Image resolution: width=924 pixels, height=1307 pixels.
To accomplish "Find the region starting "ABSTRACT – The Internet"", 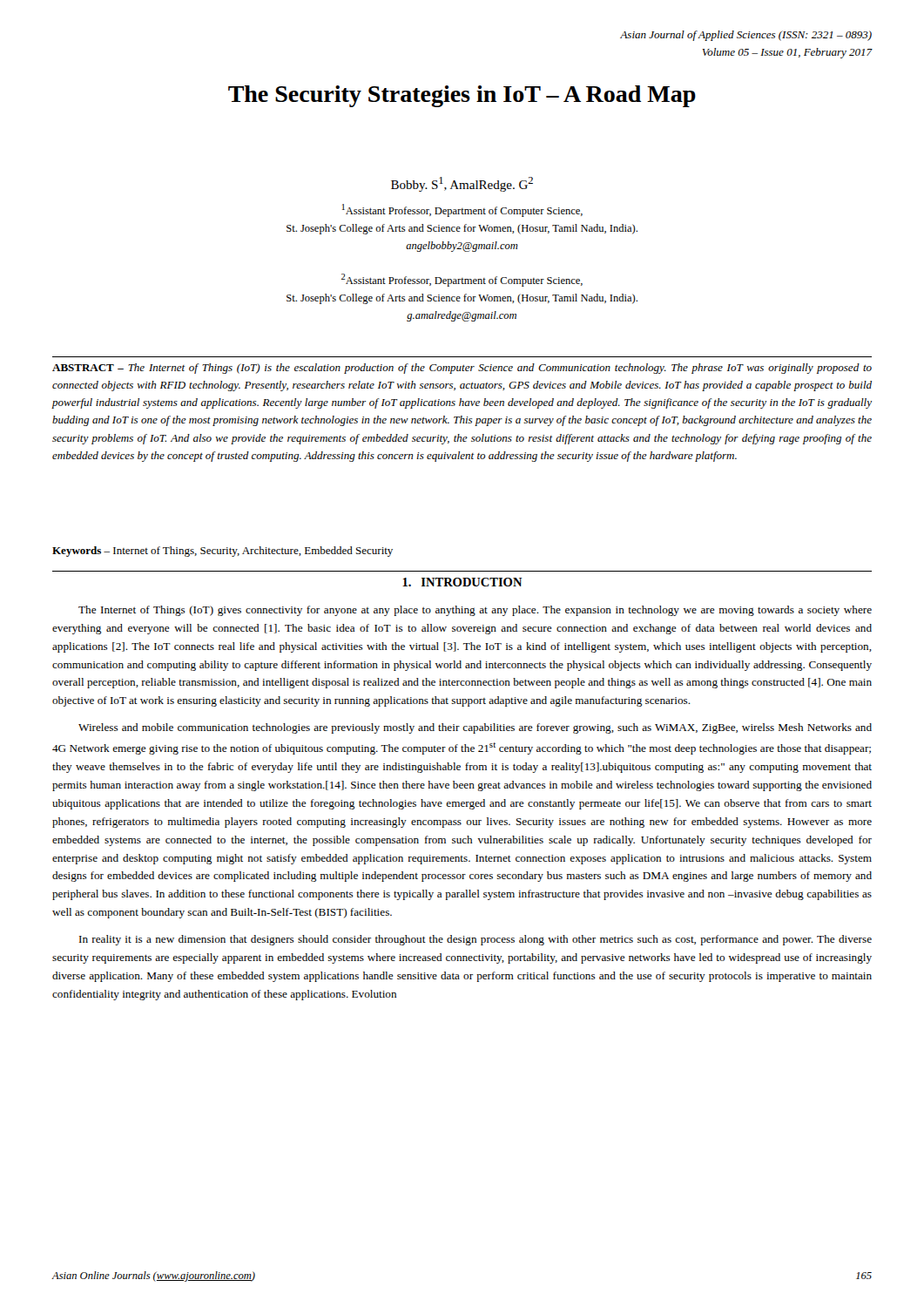I will 462,411.
